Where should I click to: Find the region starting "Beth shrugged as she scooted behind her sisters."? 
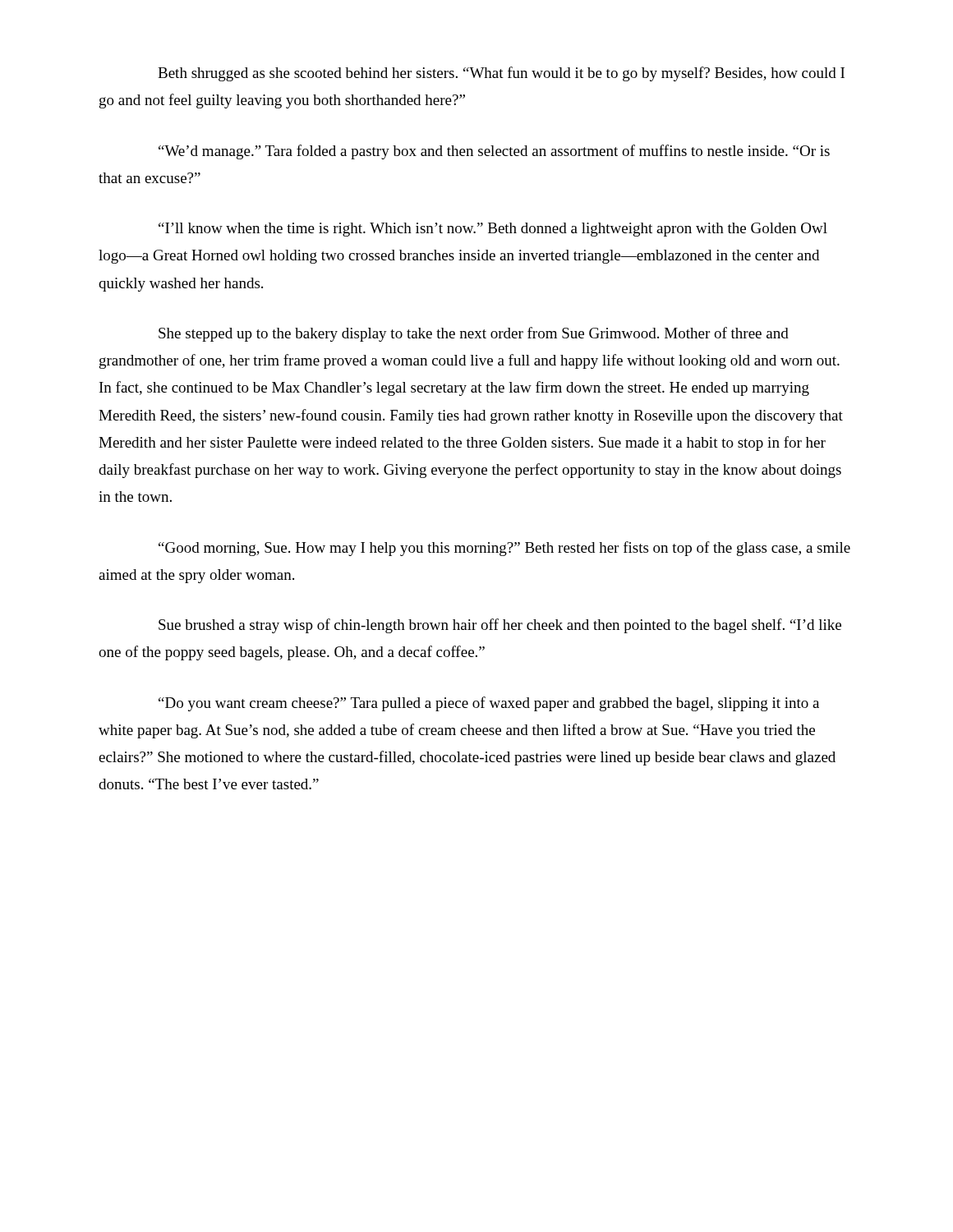476,86
